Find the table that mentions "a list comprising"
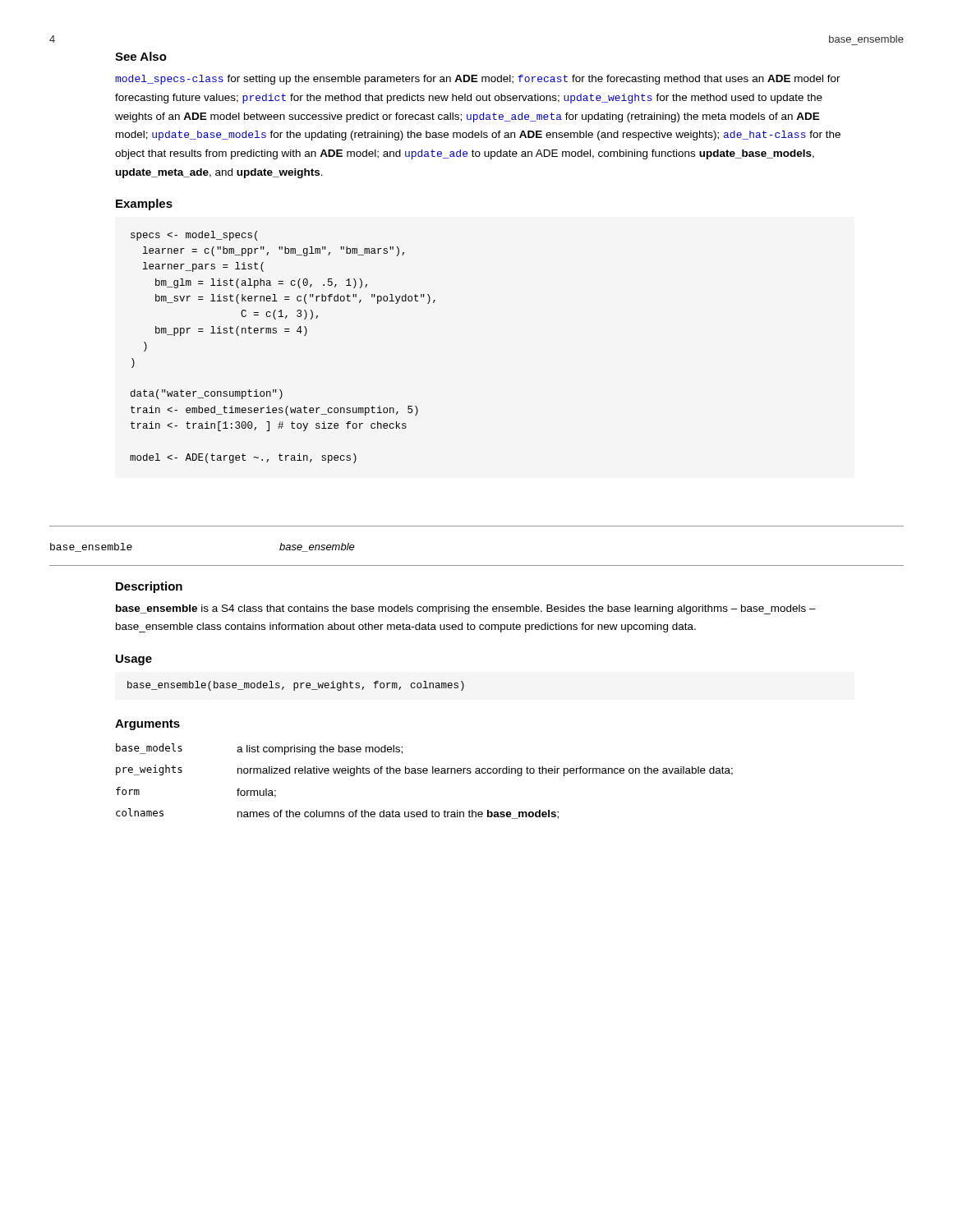 coord(485,782)
